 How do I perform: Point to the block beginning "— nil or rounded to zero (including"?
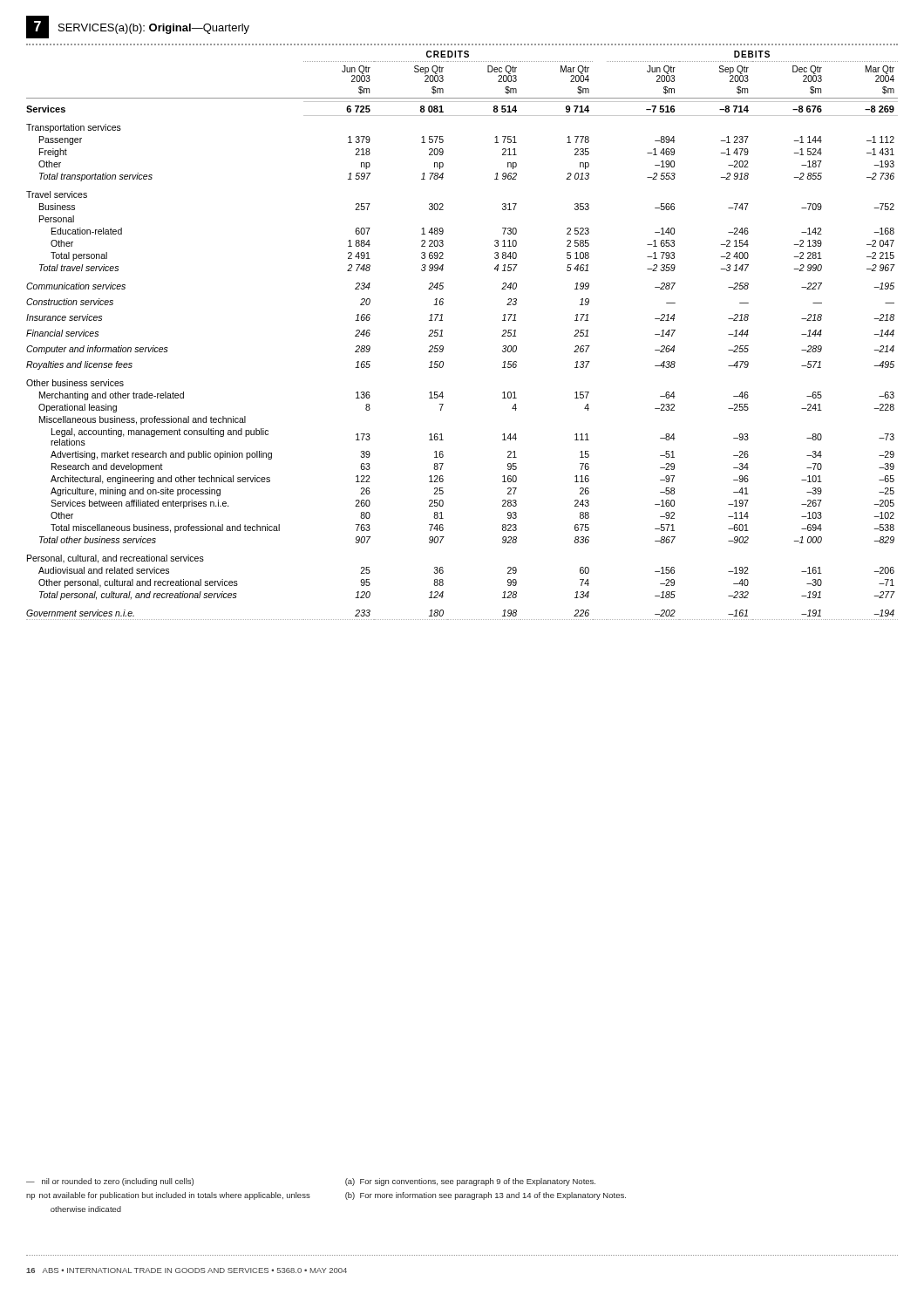pyautogui.click(x=462, y=1195)
